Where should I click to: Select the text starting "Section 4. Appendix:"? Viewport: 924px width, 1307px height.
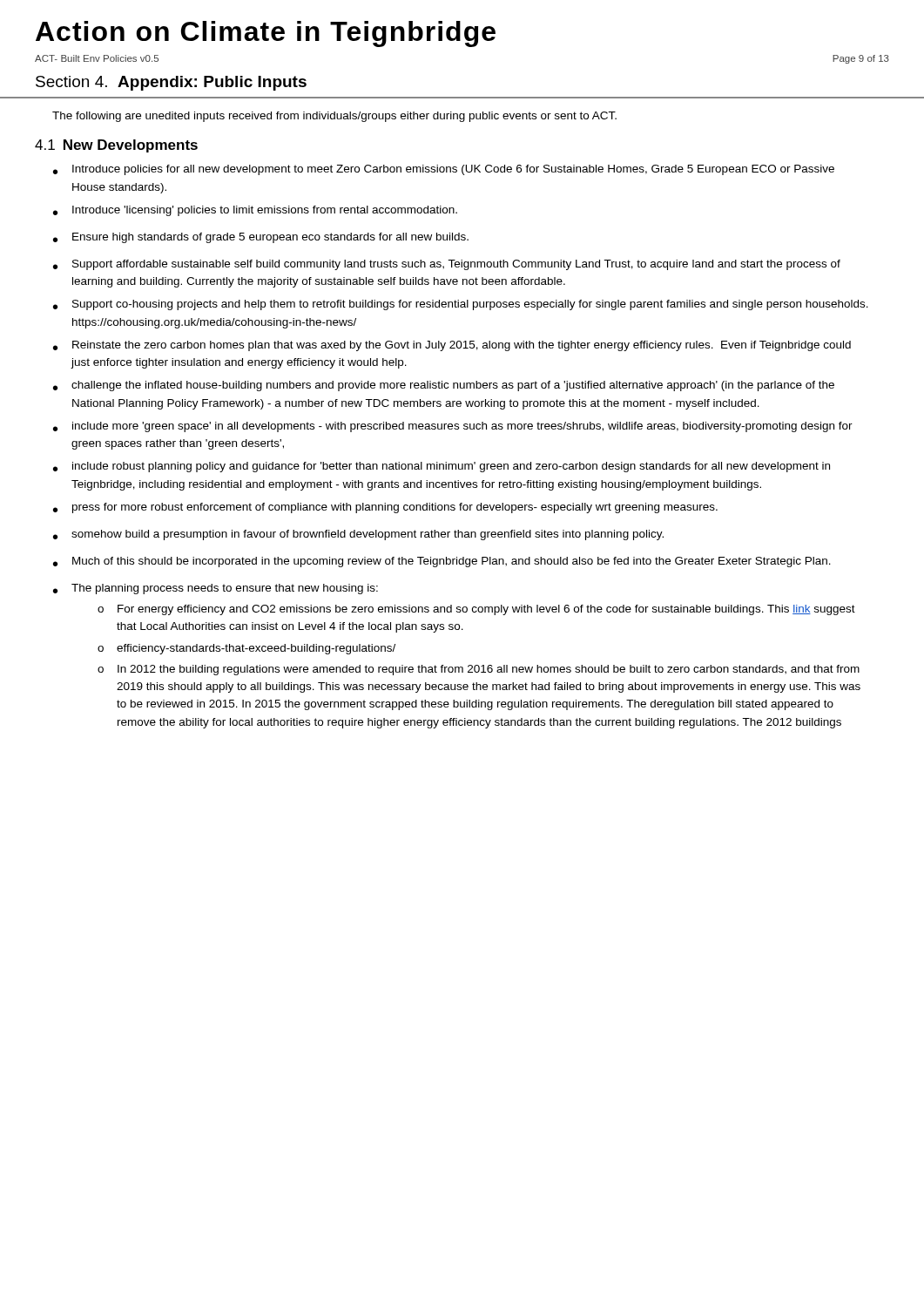point(171,83)
